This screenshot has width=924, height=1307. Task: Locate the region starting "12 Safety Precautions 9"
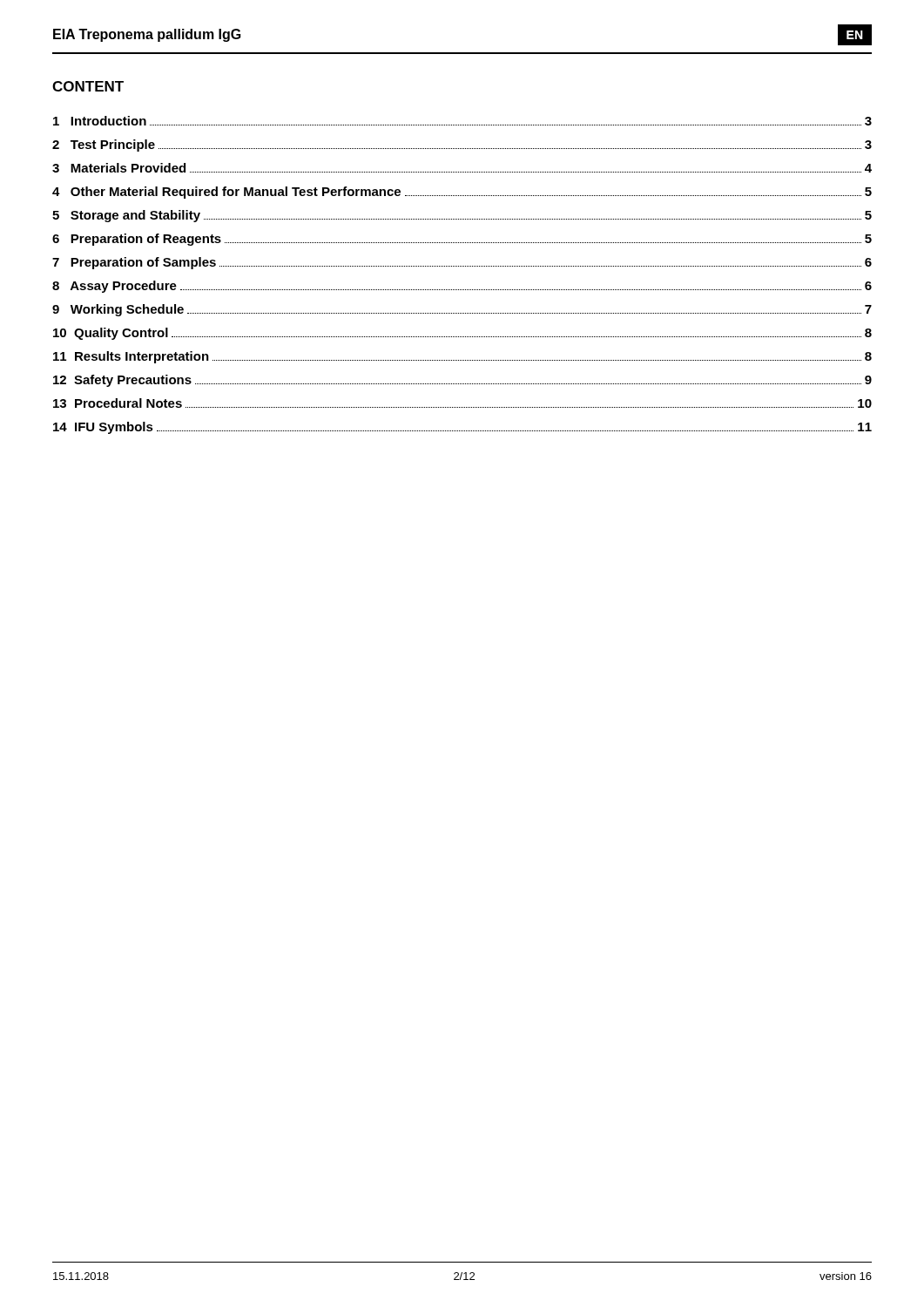point(462,379)
